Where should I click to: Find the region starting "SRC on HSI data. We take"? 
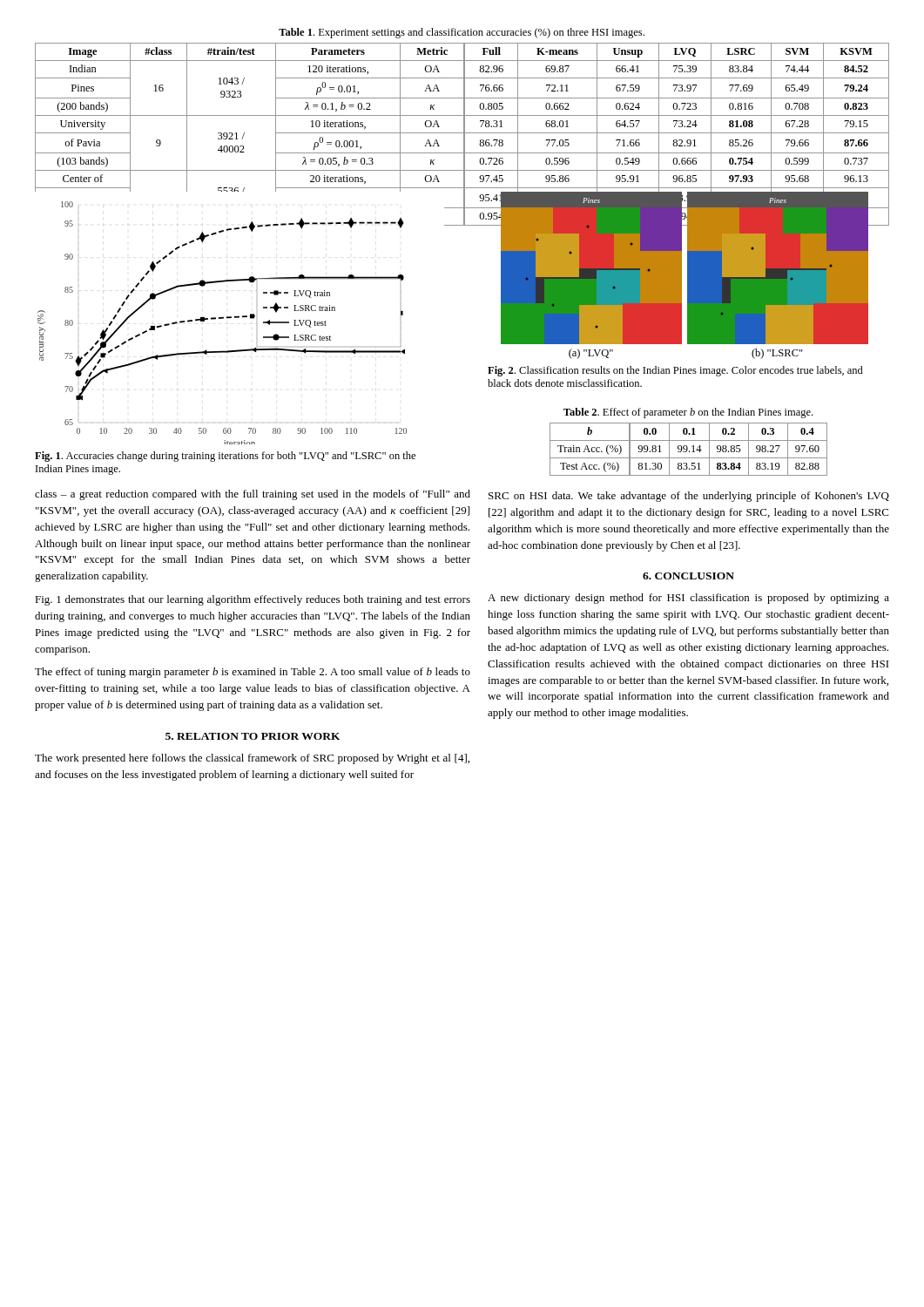[688, 520]
